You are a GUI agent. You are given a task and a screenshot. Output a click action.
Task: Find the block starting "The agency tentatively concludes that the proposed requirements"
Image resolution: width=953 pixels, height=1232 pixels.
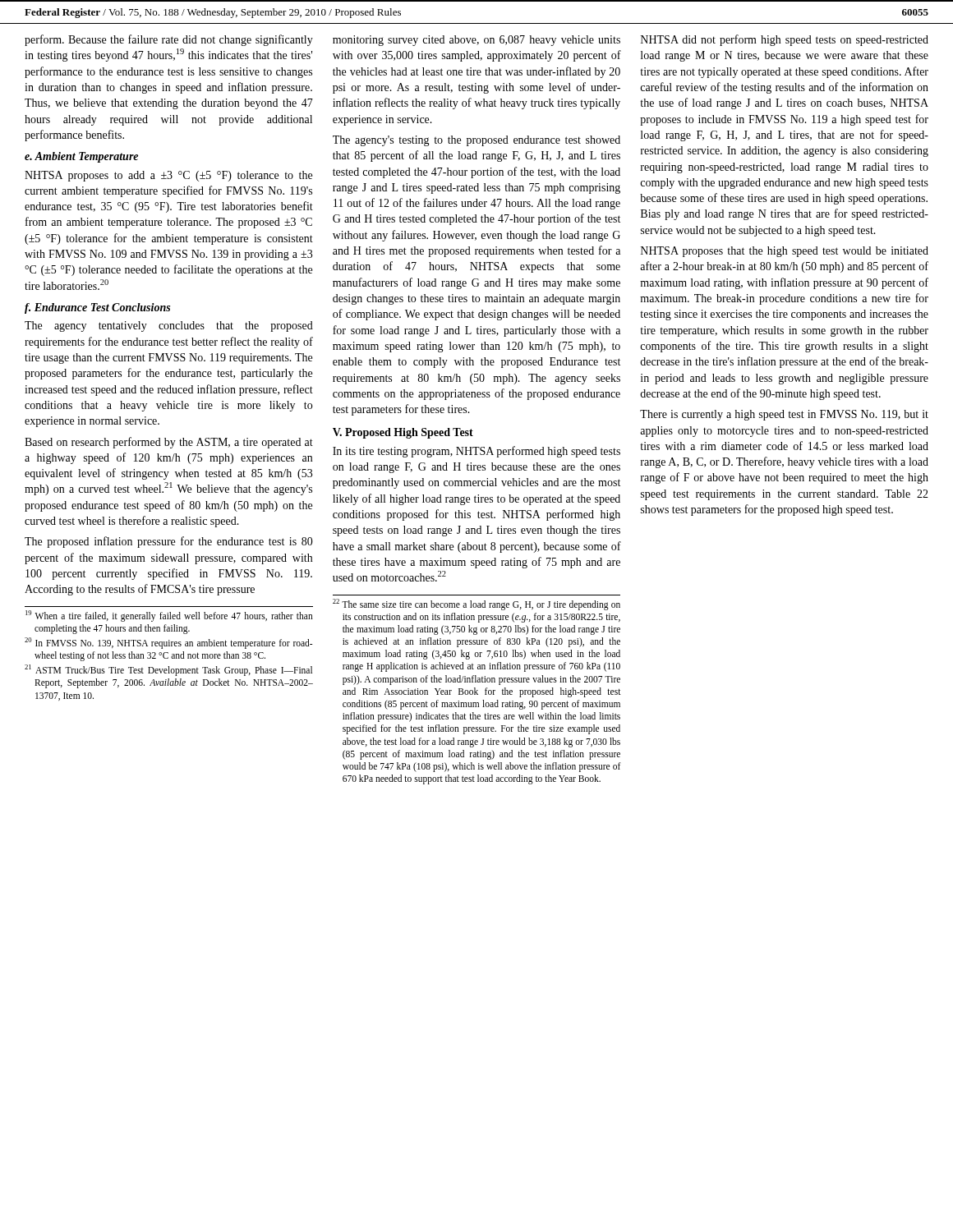pos(169,458)
